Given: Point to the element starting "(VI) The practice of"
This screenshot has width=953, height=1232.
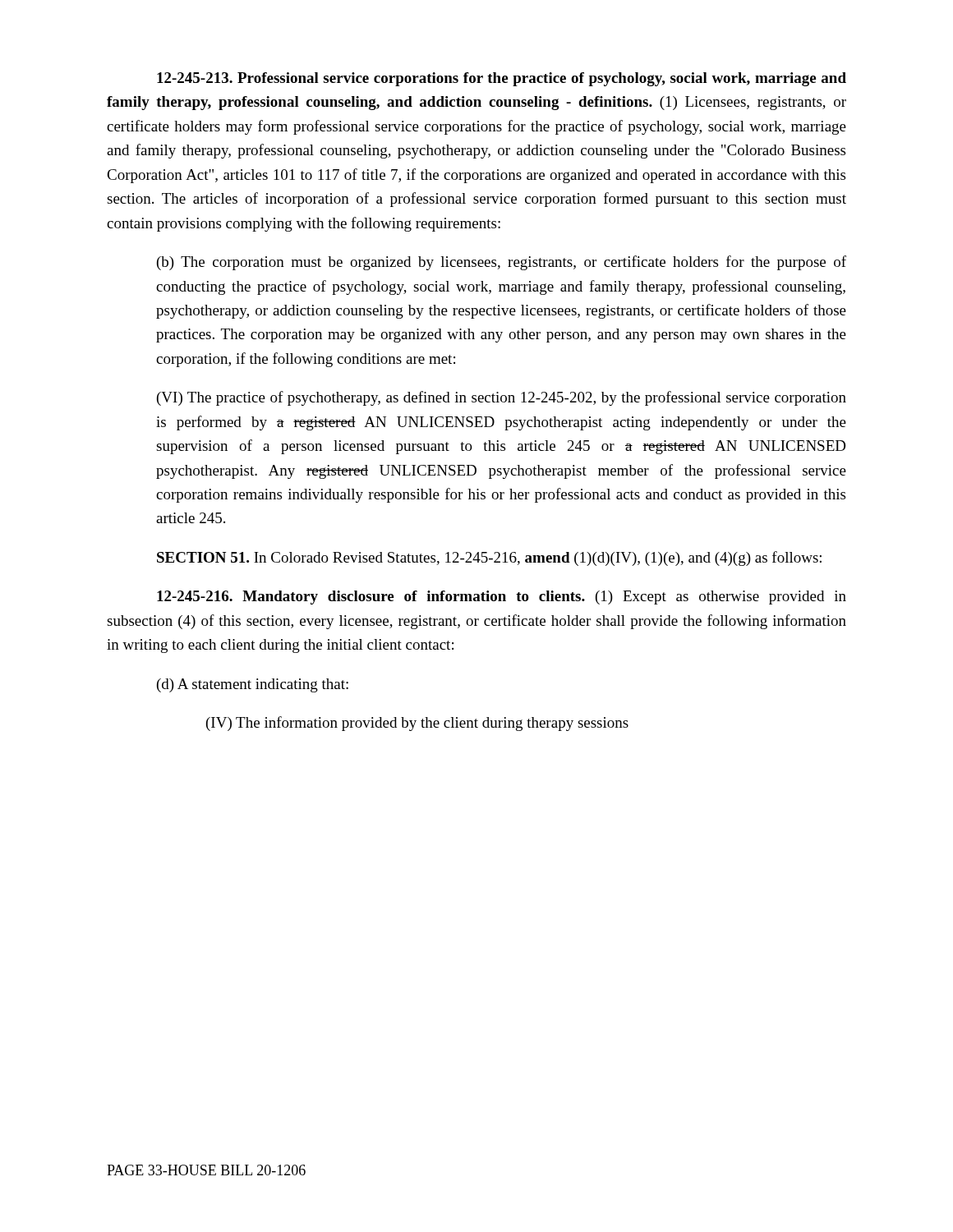Looking at the screenshot, I should tap(476, 458).
